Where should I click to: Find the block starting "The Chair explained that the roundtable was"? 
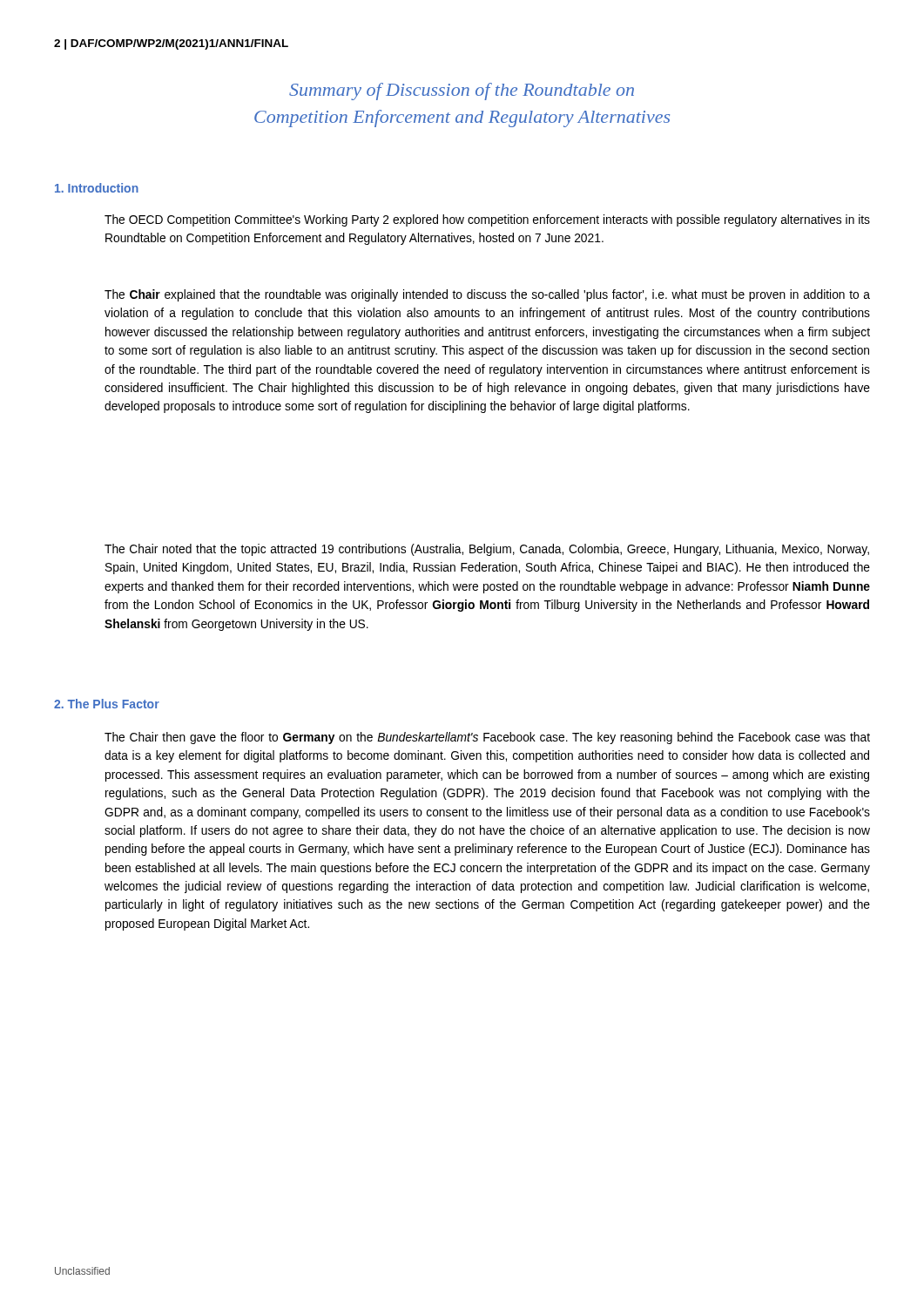pos(487,351)
